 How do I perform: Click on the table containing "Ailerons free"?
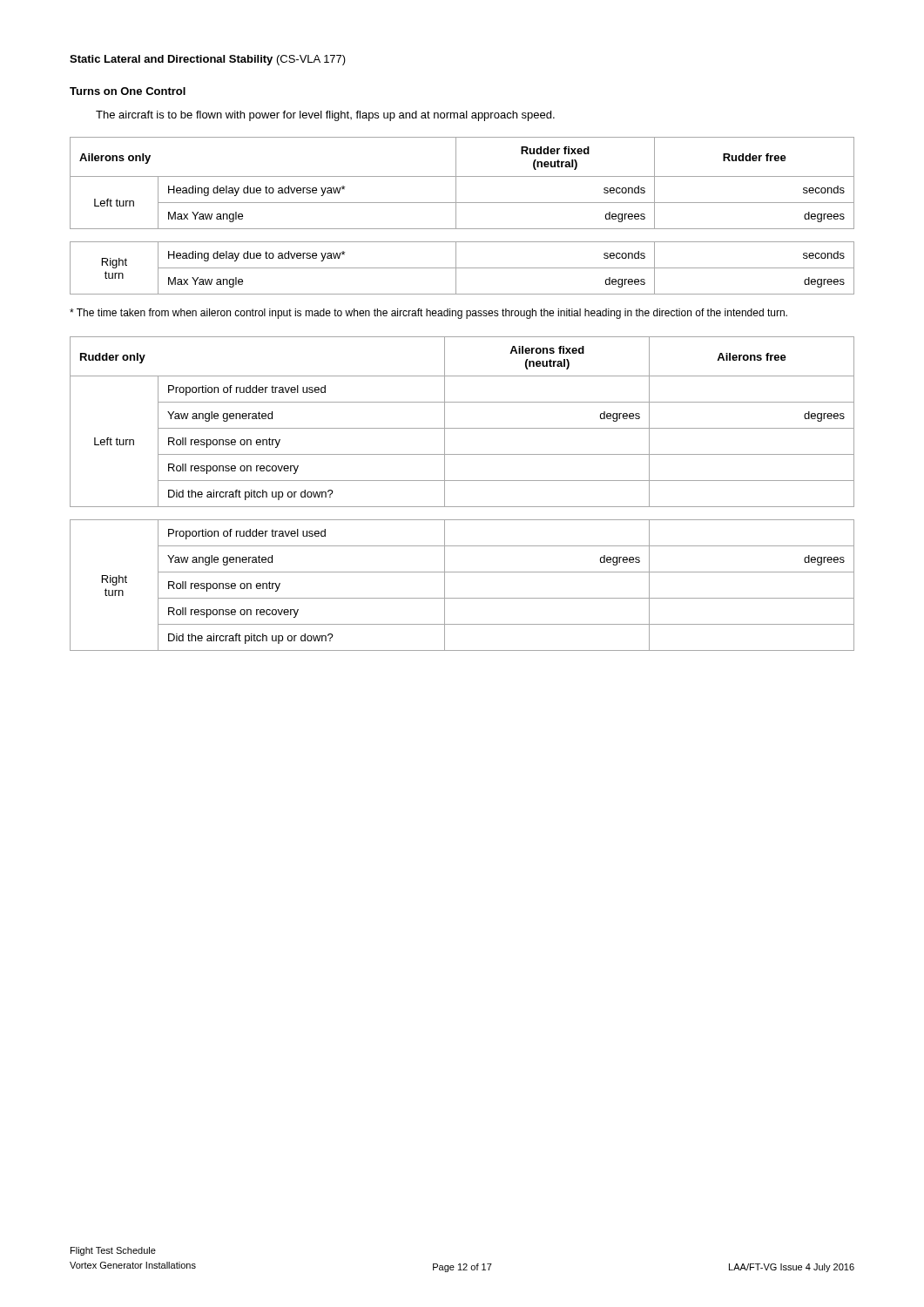pyautogui.click(x=462, y=494)
